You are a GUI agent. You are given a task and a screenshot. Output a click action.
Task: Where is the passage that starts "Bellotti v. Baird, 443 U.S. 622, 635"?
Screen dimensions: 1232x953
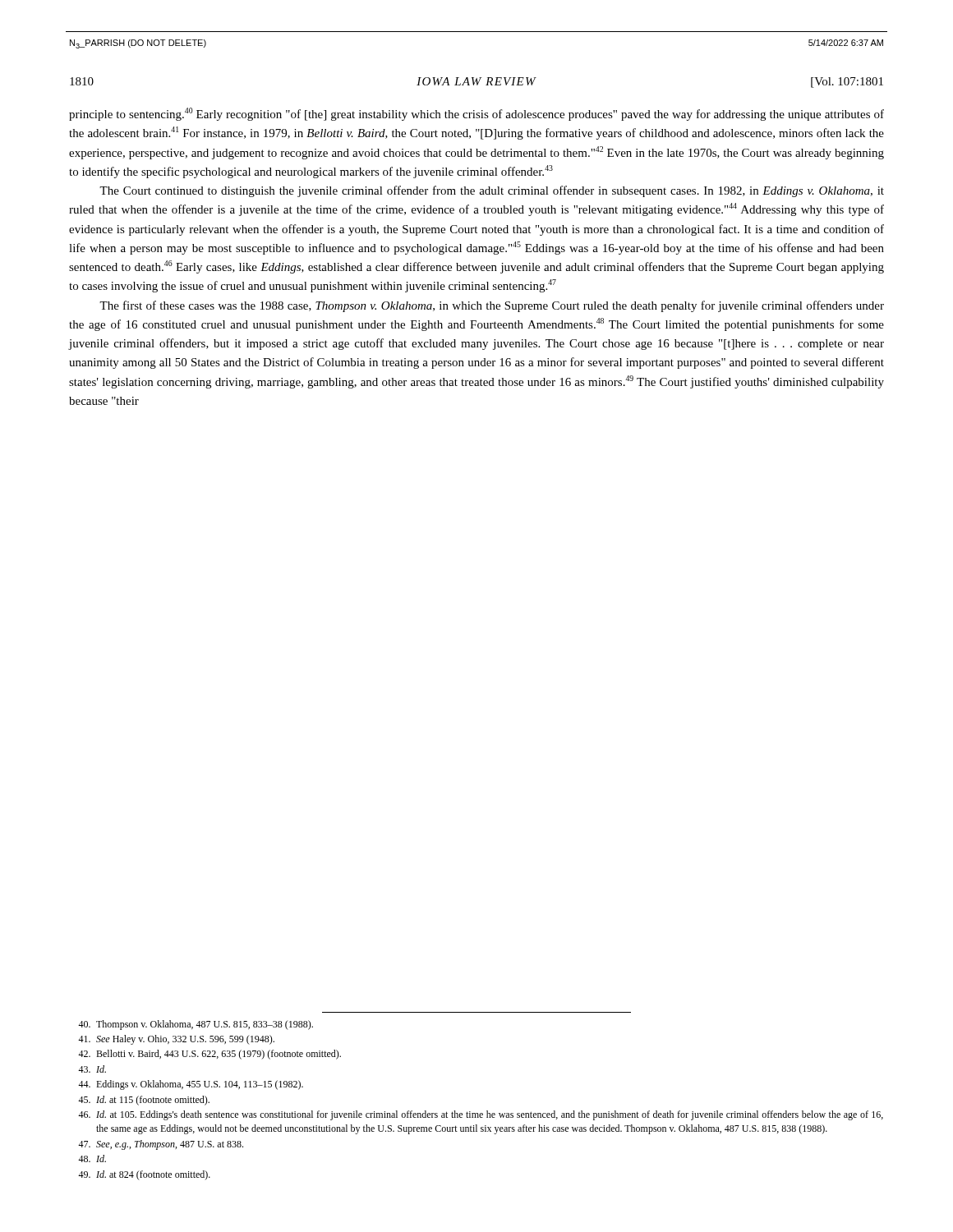click(209, 1055)
